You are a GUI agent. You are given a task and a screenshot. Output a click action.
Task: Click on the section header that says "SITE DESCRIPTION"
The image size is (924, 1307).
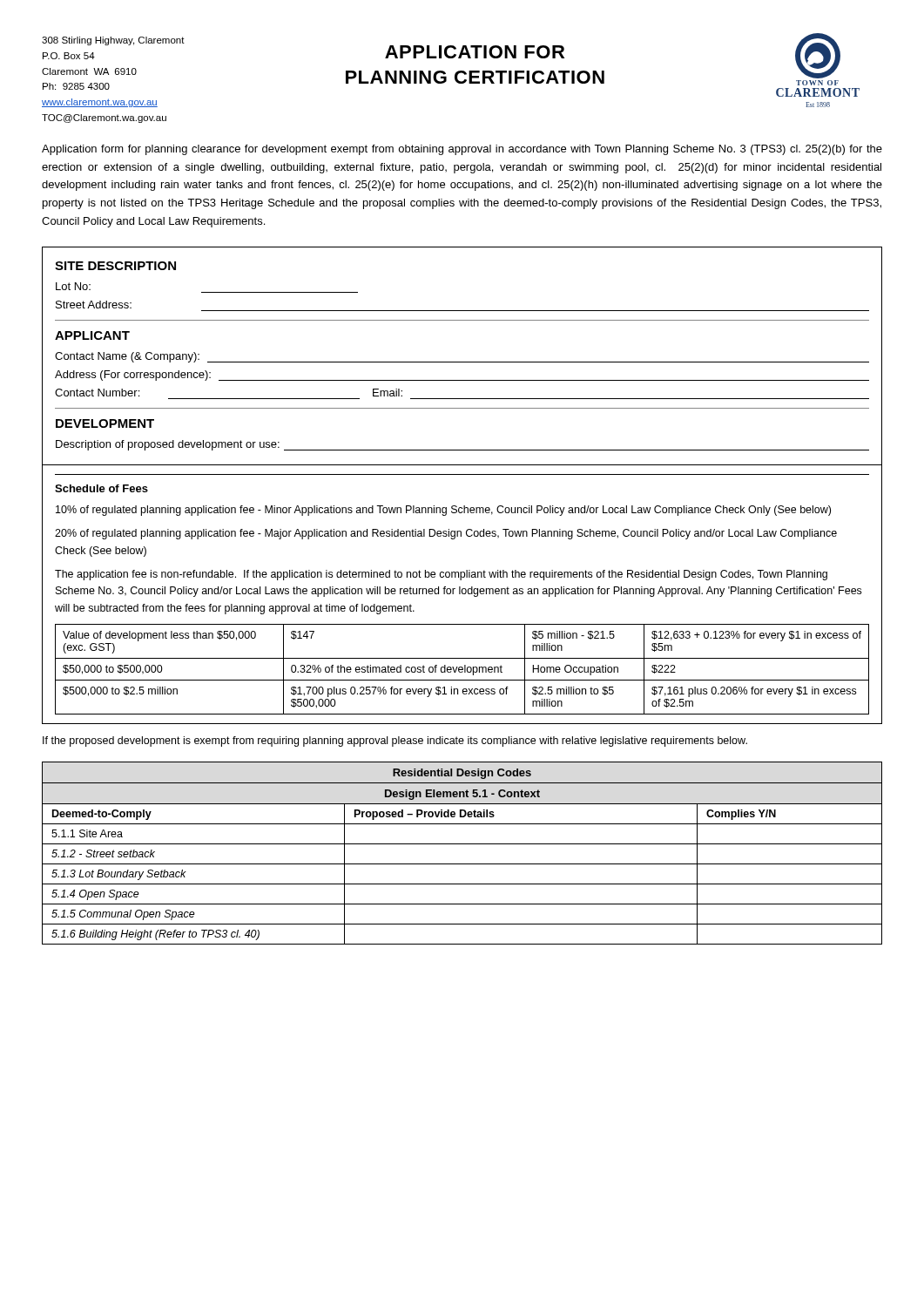[116, 265]
